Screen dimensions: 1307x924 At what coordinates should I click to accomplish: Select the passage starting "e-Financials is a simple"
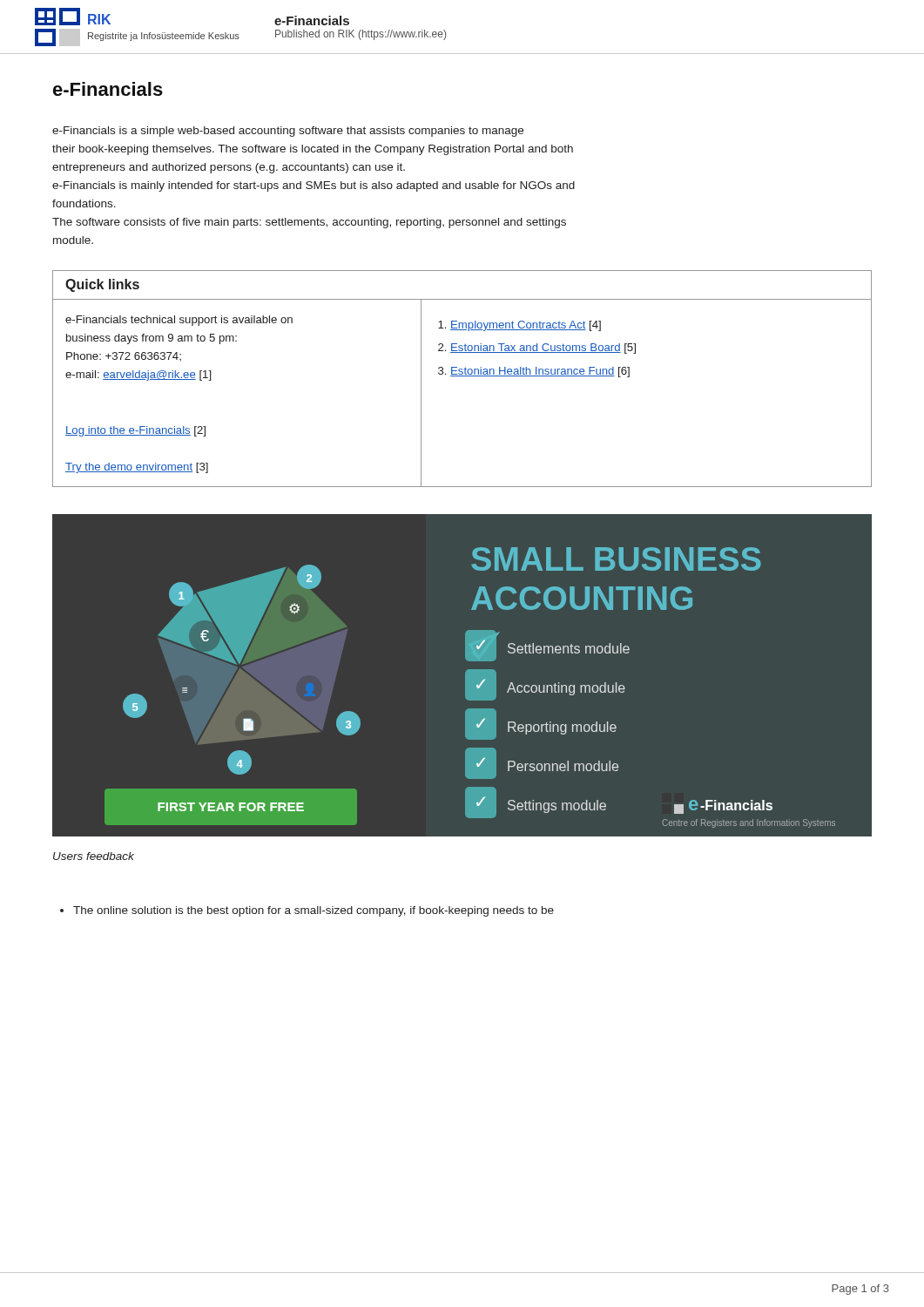314,185
